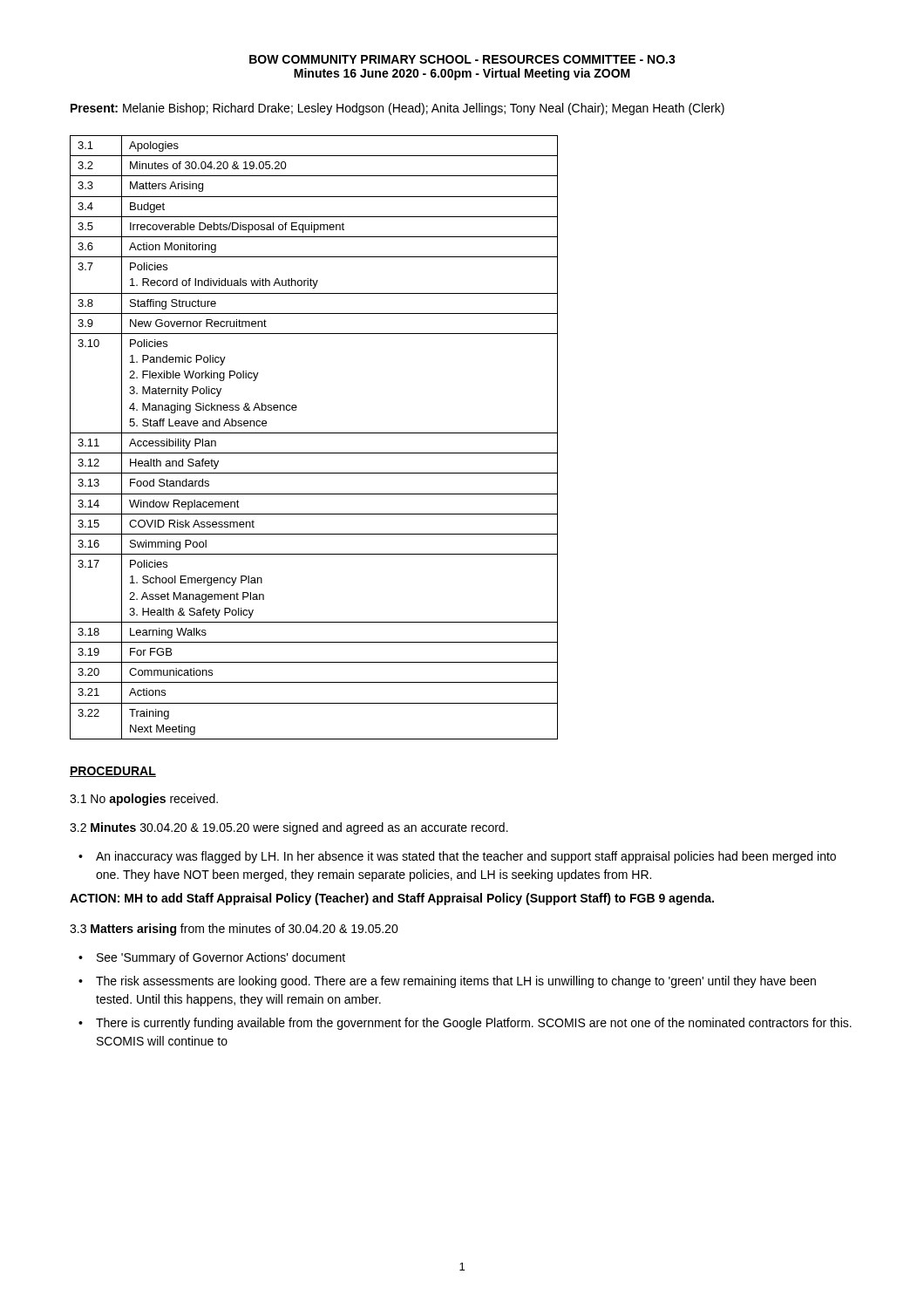Navigate to the block starting "Present: Melanie Bishop; Richard Drake;"

(397, 108)
